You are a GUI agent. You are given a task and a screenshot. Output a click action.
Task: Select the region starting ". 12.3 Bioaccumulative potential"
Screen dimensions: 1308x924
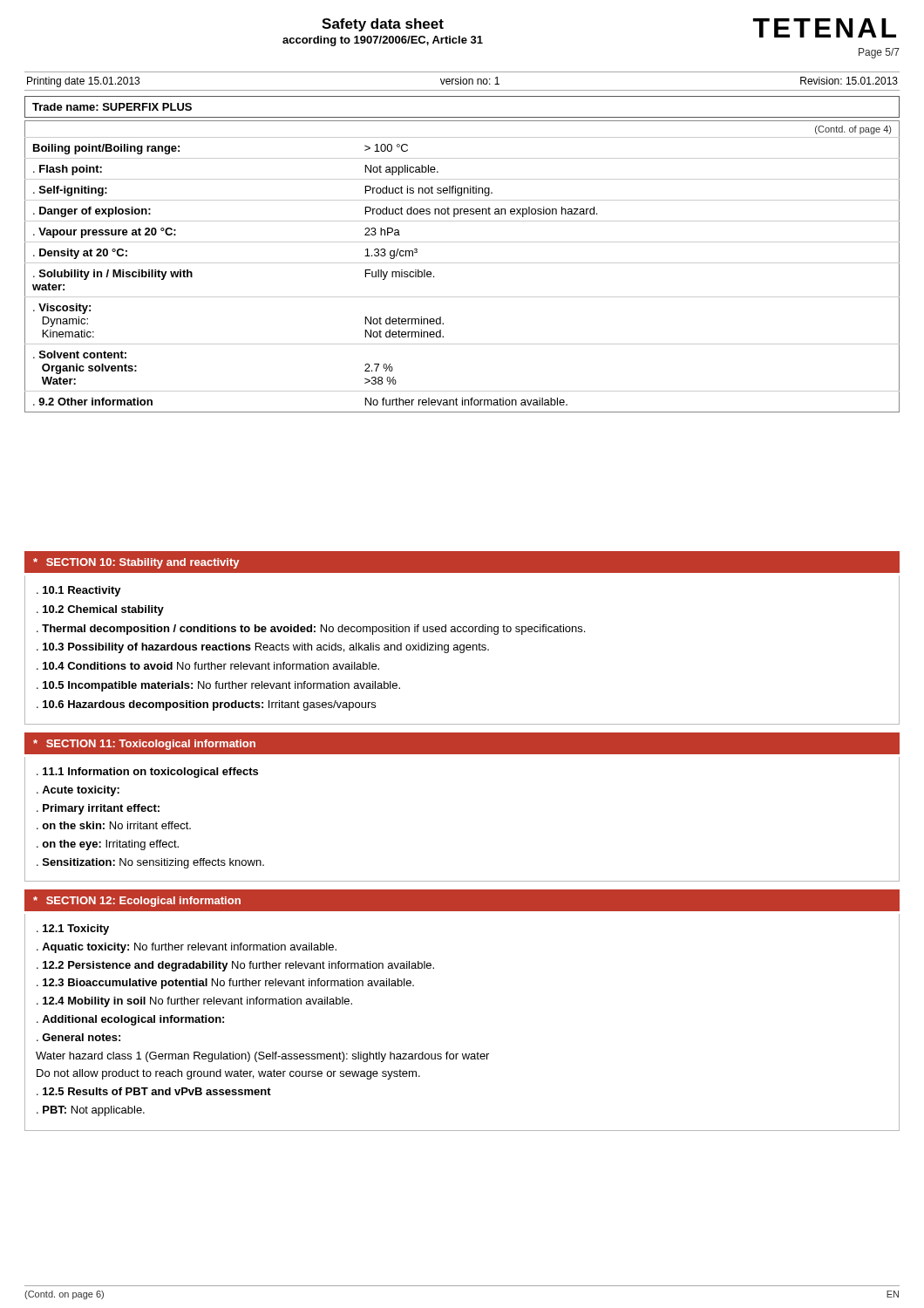coord(225,983)
